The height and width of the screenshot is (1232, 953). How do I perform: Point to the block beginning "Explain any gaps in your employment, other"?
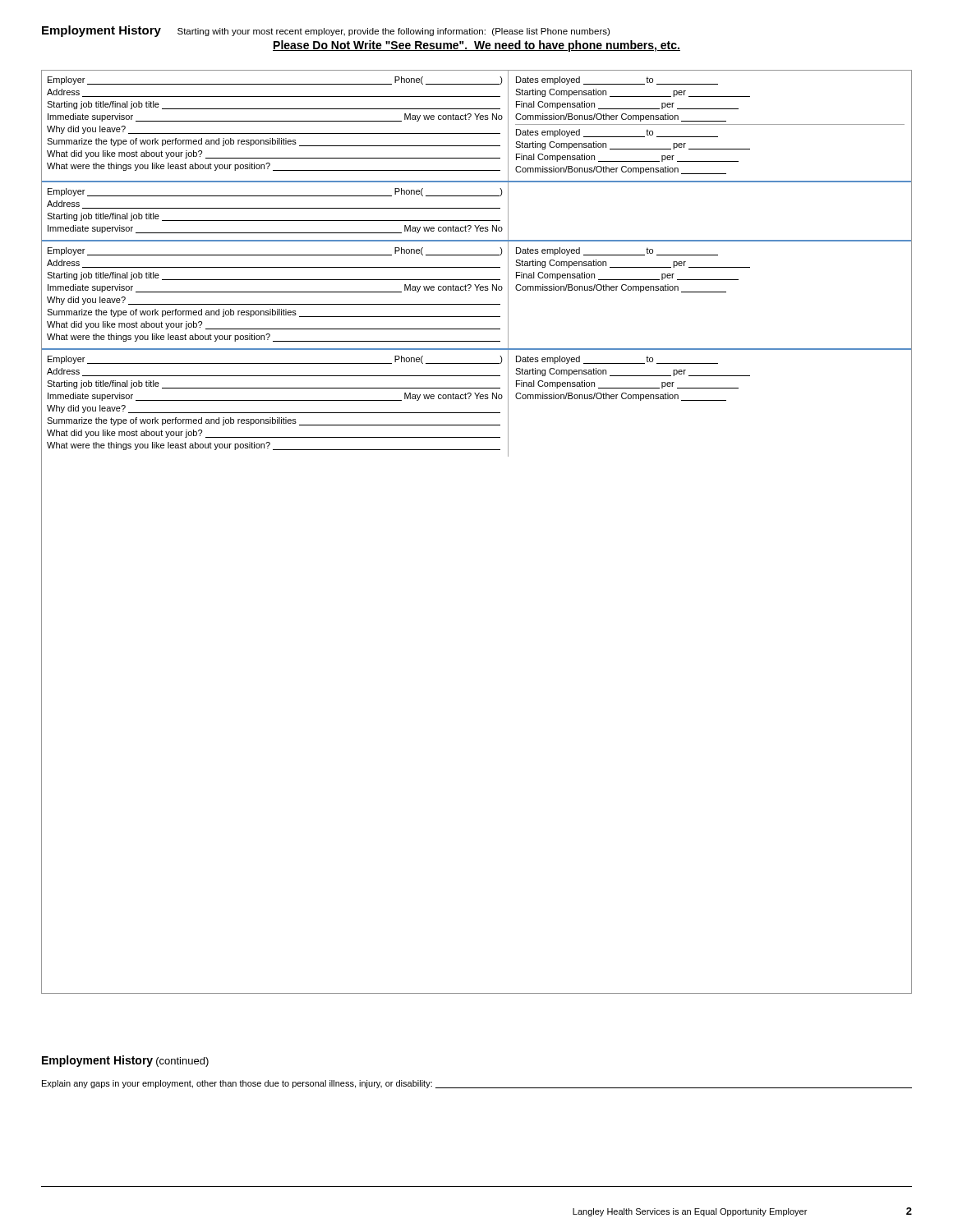click(476, 1083)
